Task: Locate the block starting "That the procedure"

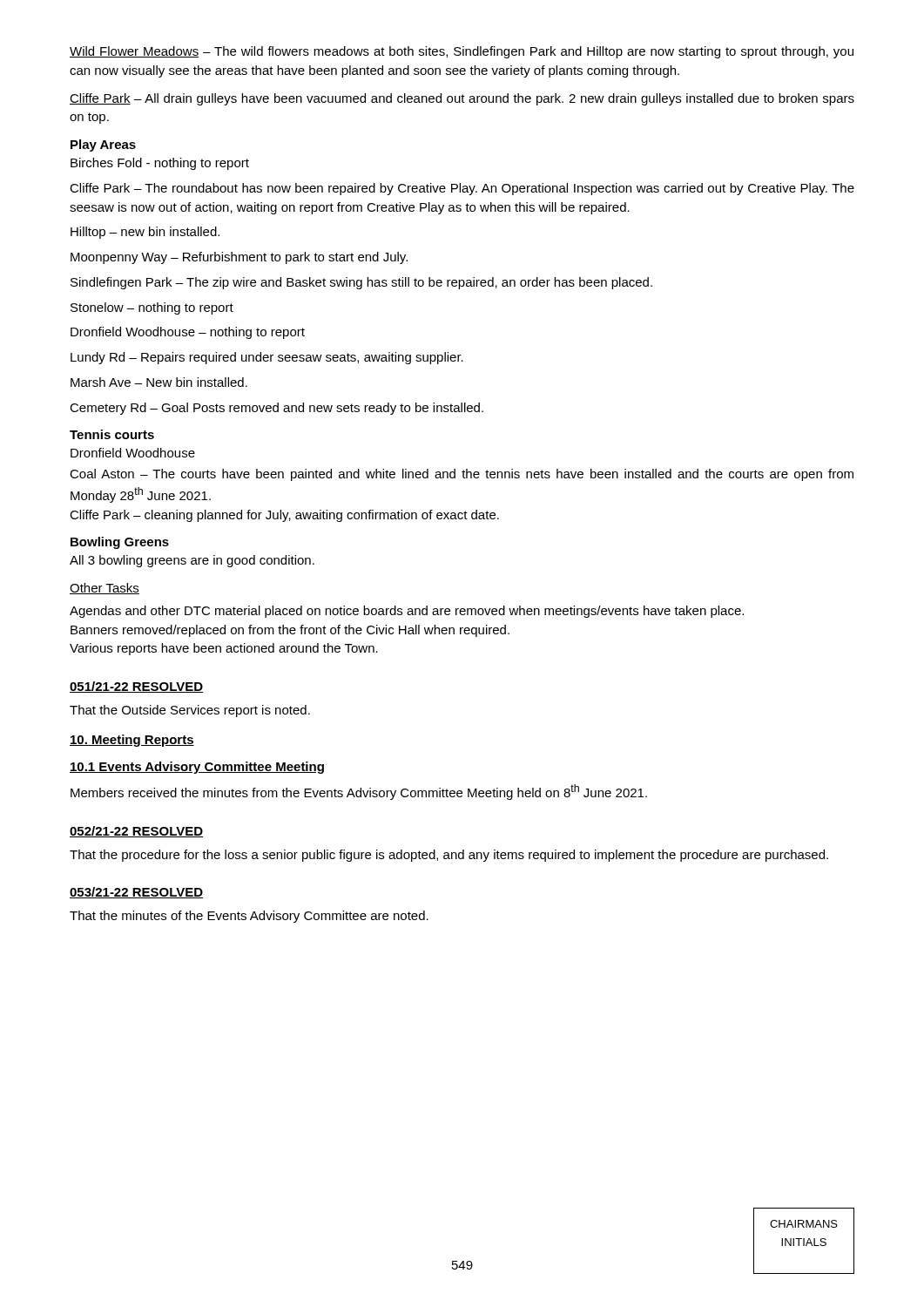Action: 449,854
